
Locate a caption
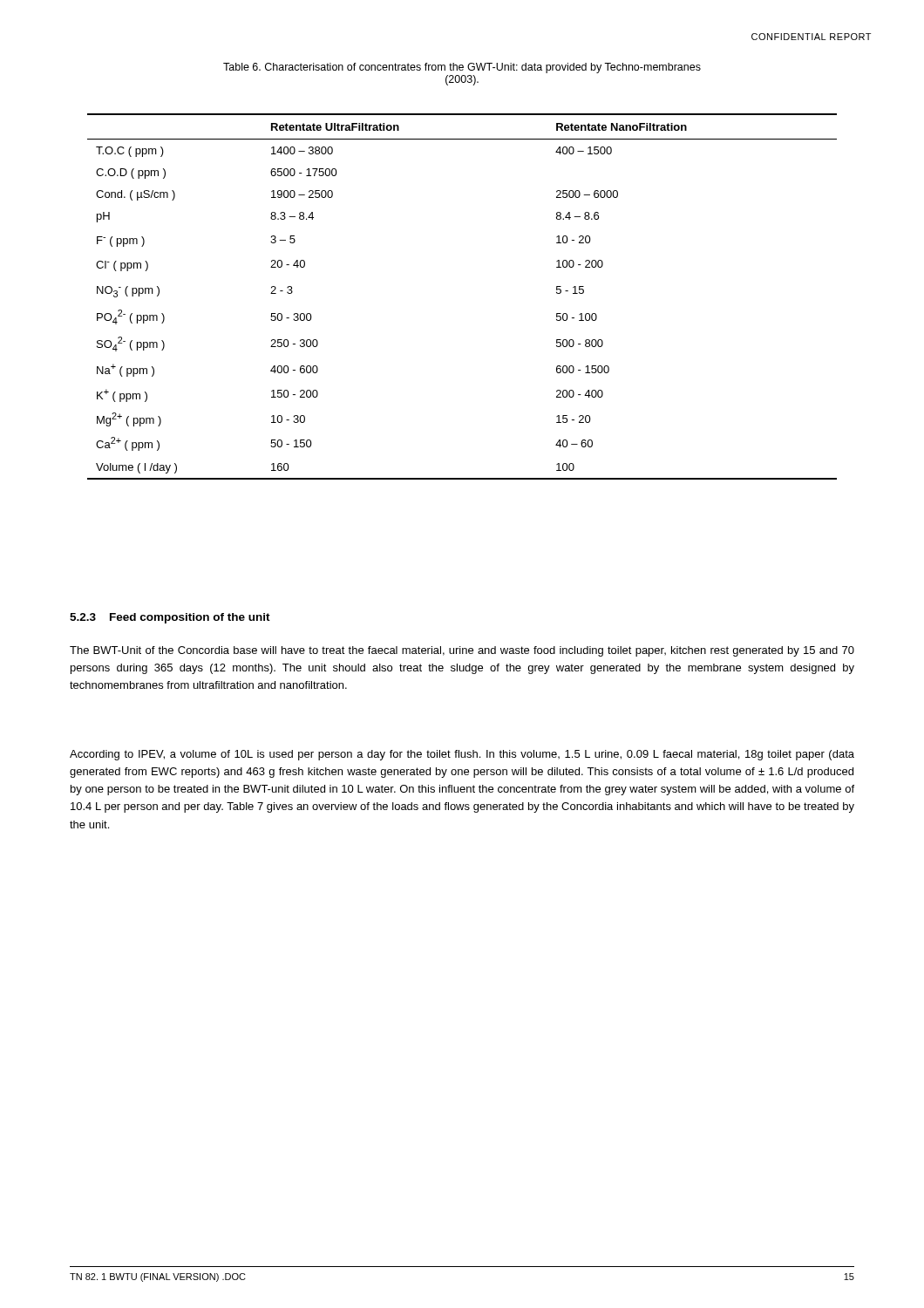pos(462,73)
